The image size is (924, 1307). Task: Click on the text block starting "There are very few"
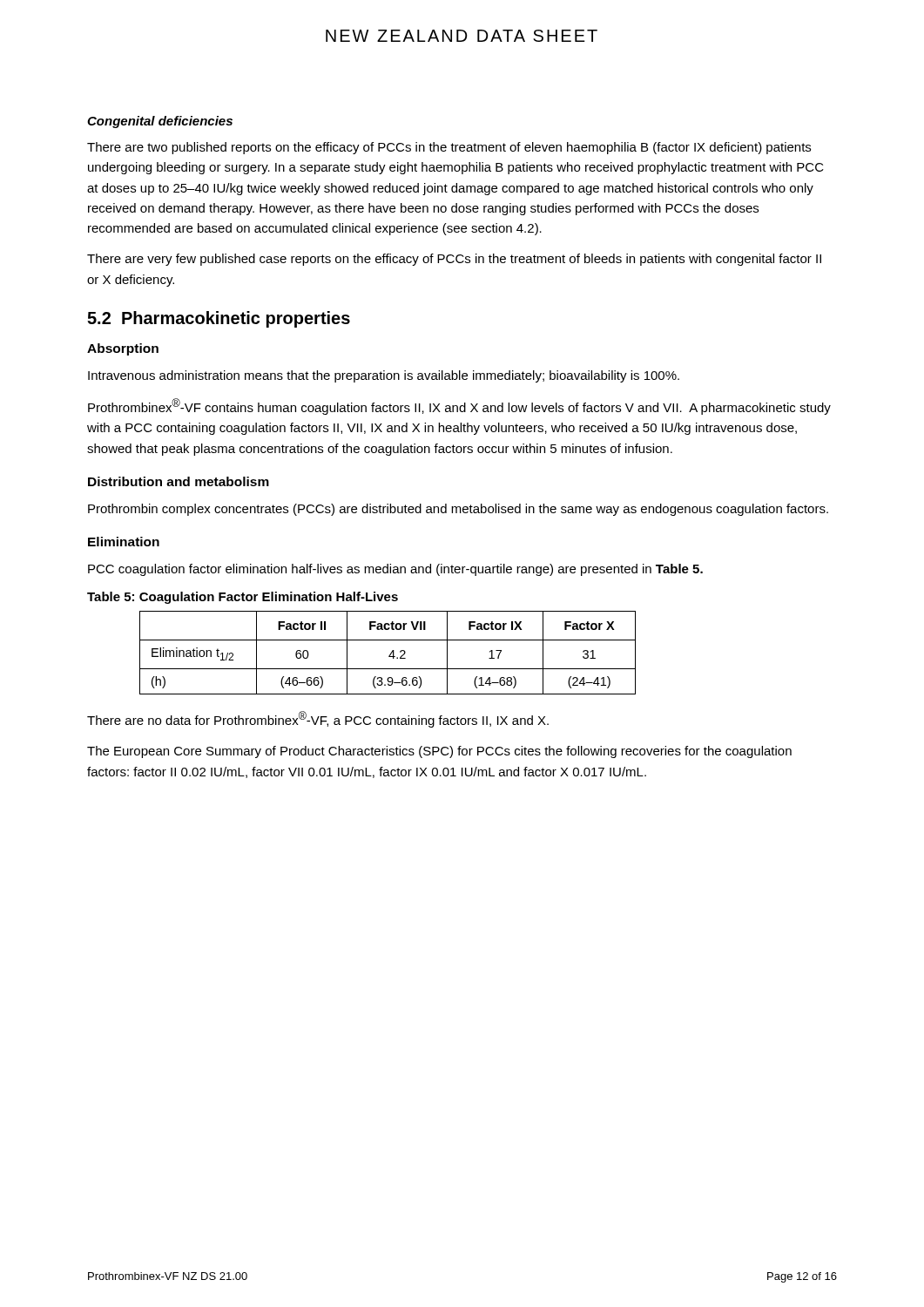click(x=462, y=269)
